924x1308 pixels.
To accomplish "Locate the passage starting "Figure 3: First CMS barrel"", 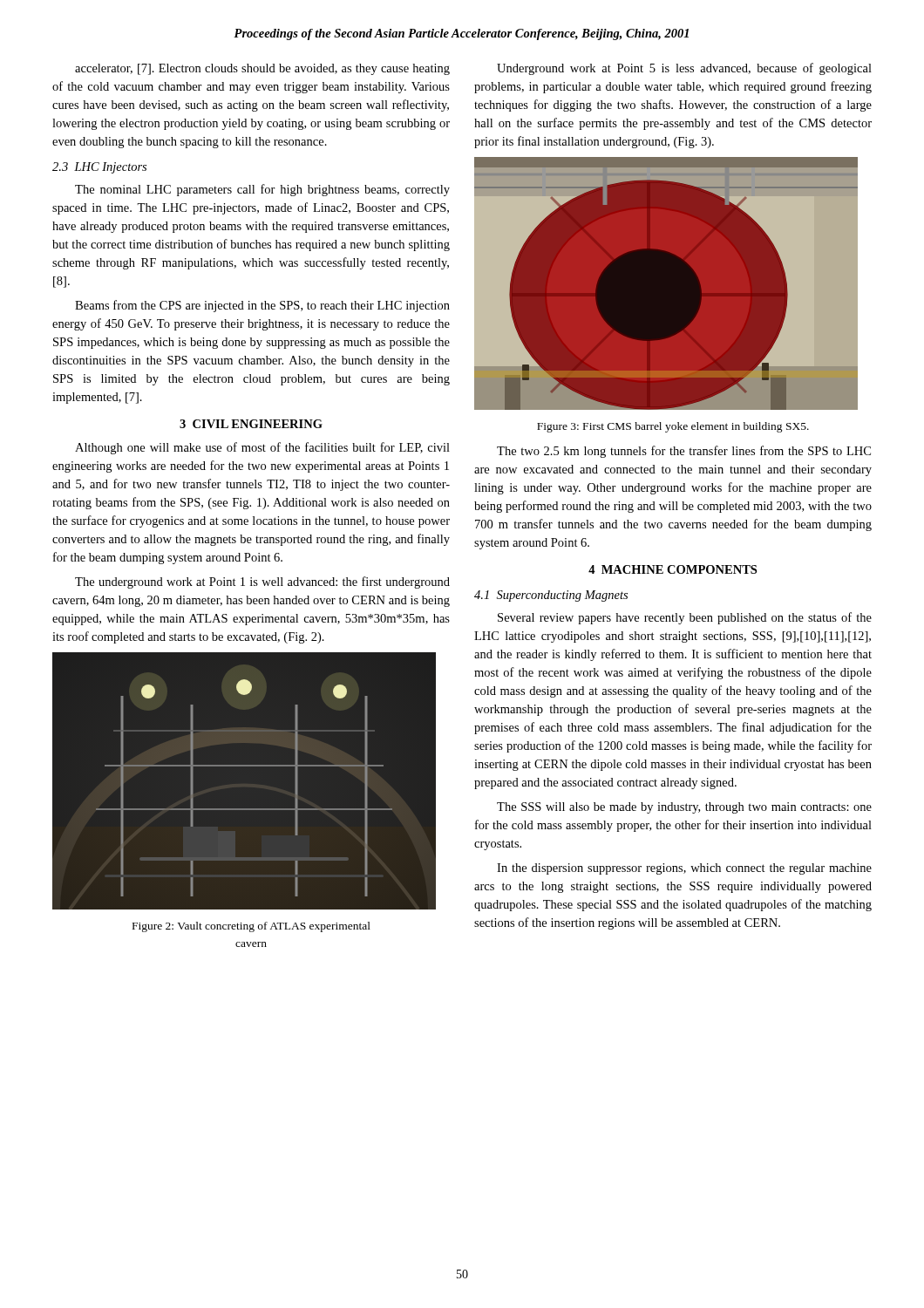I will (673, 426).
